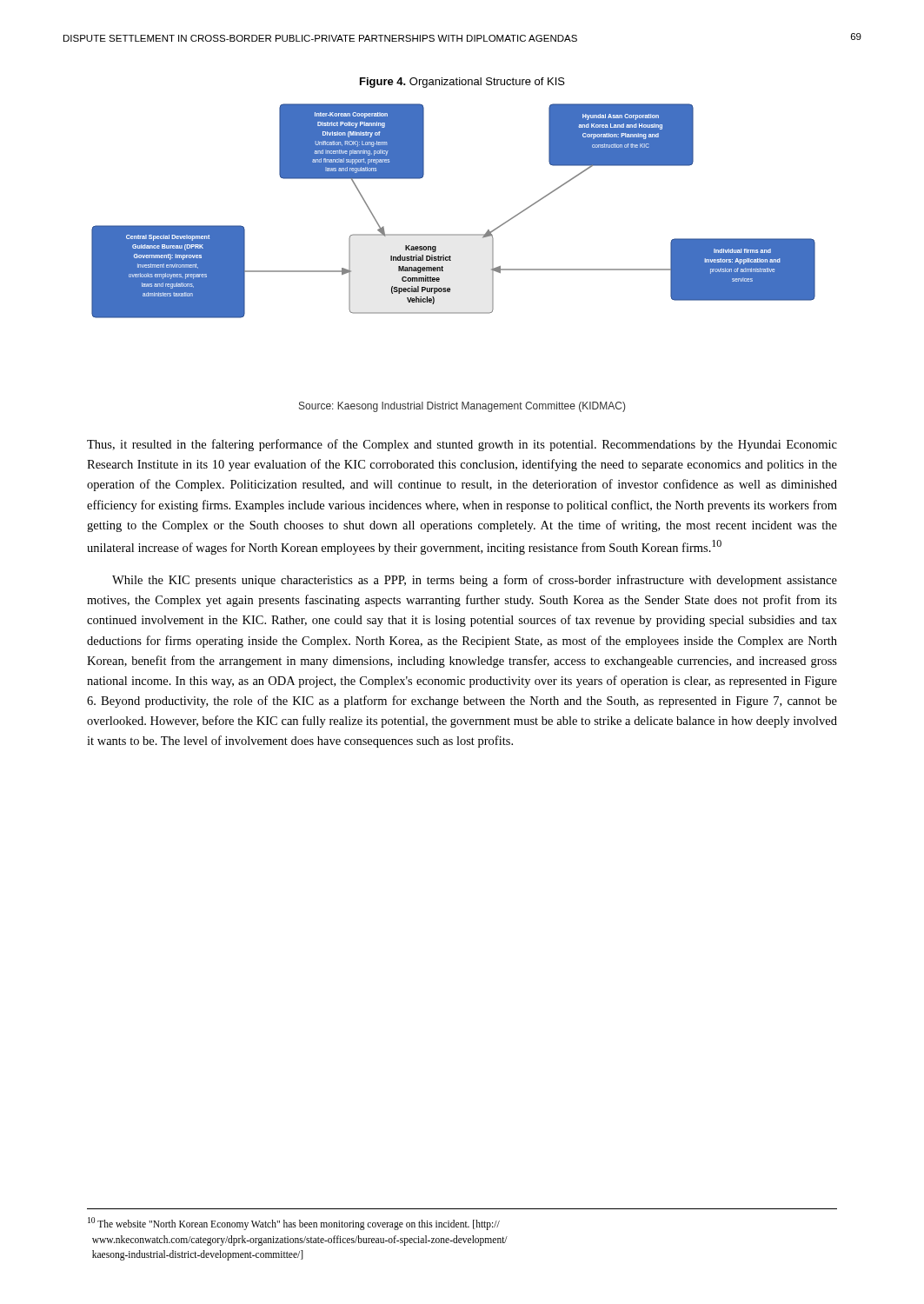Viewport: 924px width, 1304px height.
Task: Find the block on this page that starts "While the KIC presents unique characteristics"
Action: (462, 661)
